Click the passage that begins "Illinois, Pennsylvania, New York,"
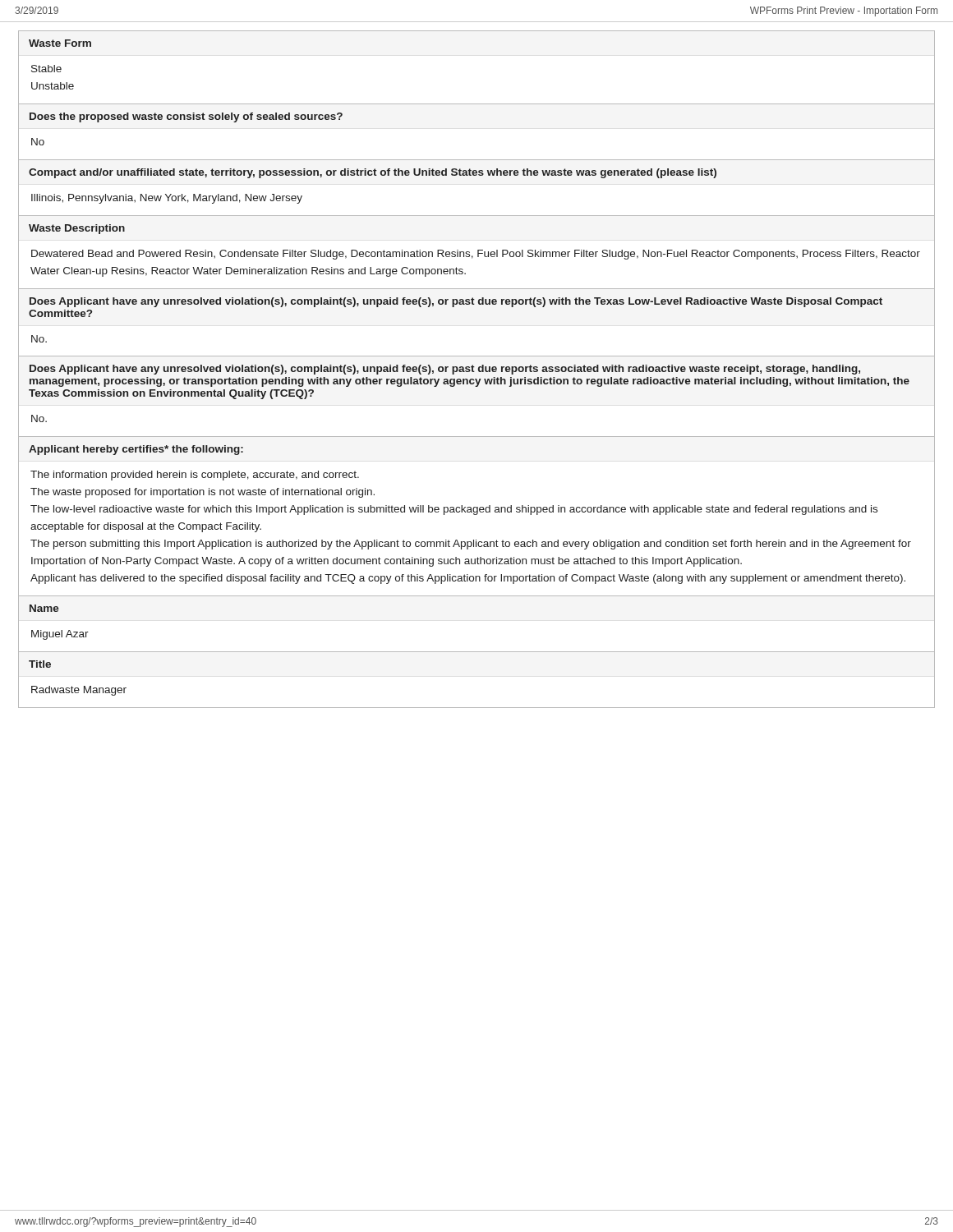The width and height of the screenshot is (953, 1232). tap(166, 197)
